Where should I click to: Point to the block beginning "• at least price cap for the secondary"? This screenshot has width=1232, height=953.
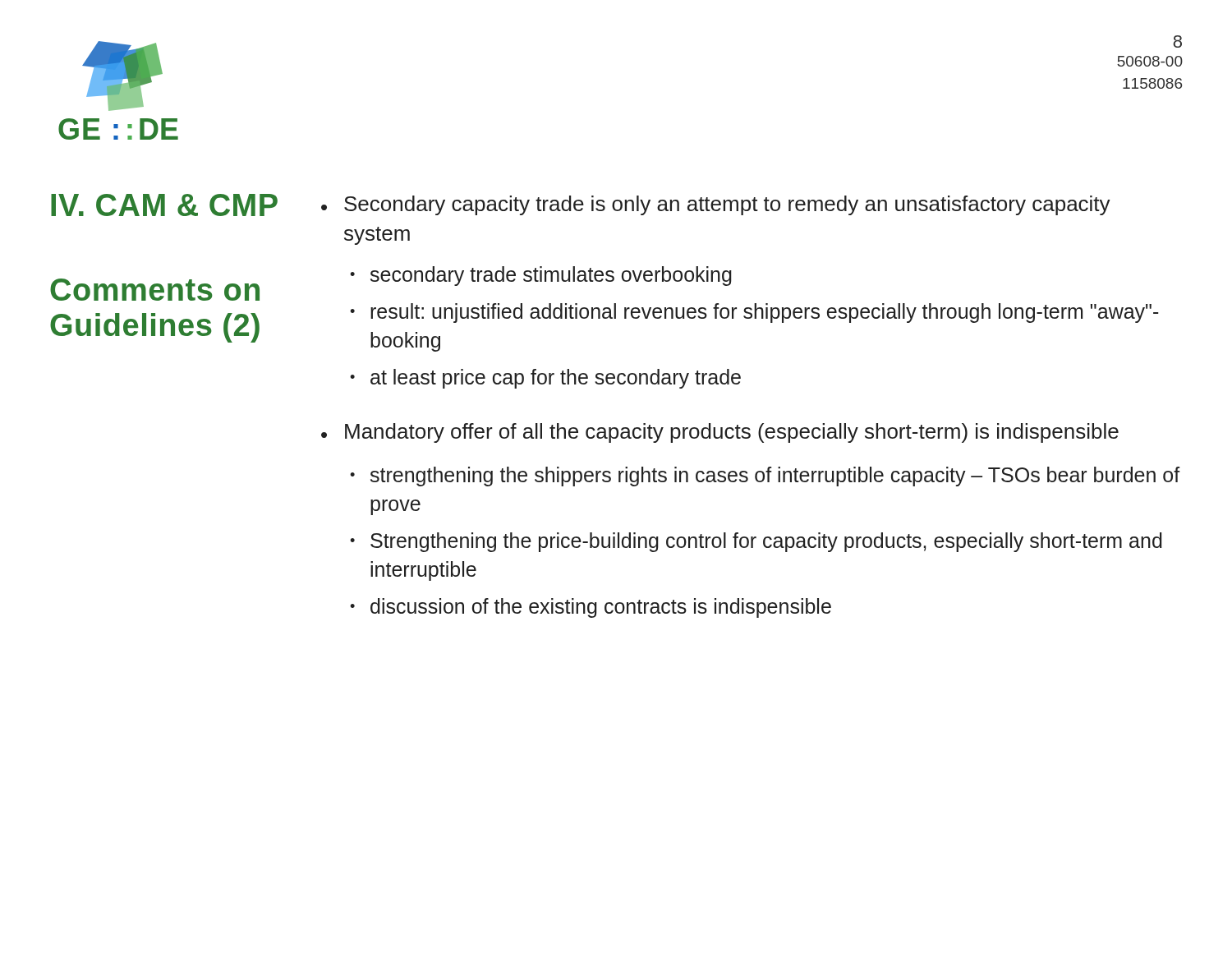[x=545, y=379]
